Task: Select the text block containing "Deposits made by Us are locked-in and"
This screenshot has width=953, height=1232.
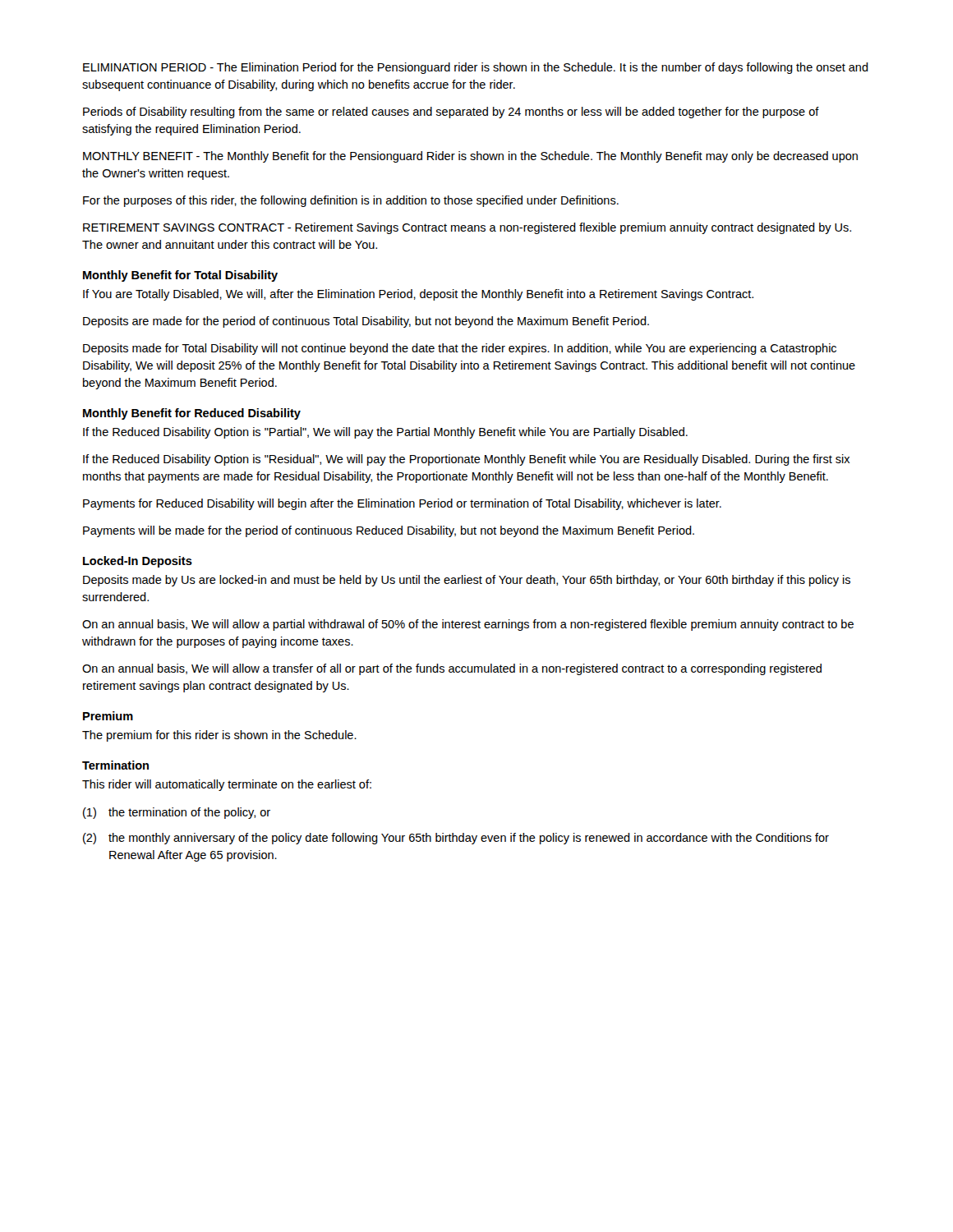Action: click(x=466, y=589)
